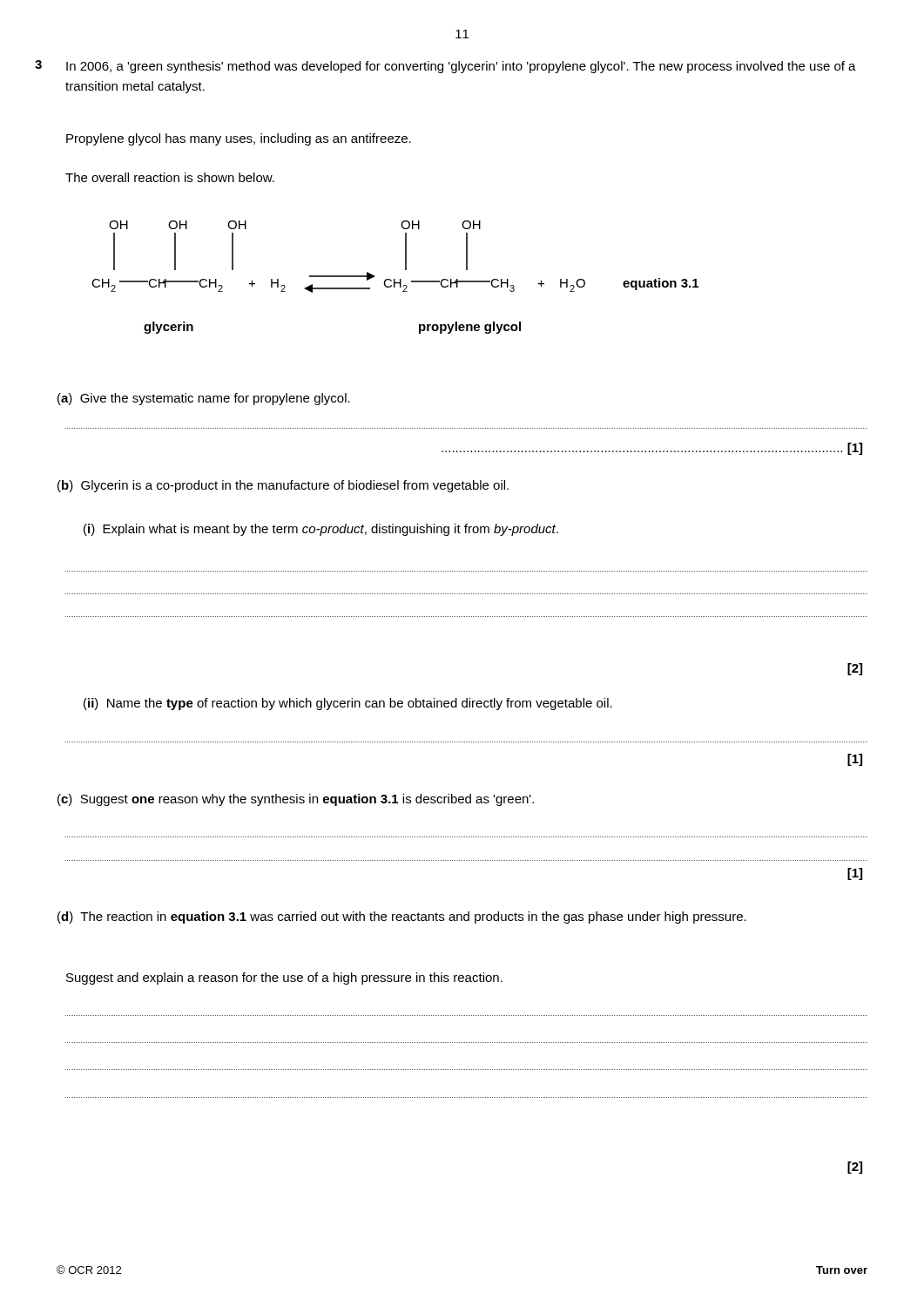Image resolution: width=924 pixels, height=1307 pixels.
Task: Click on the text that says "The overall reaction is shown below."
Action: [170, 177]
